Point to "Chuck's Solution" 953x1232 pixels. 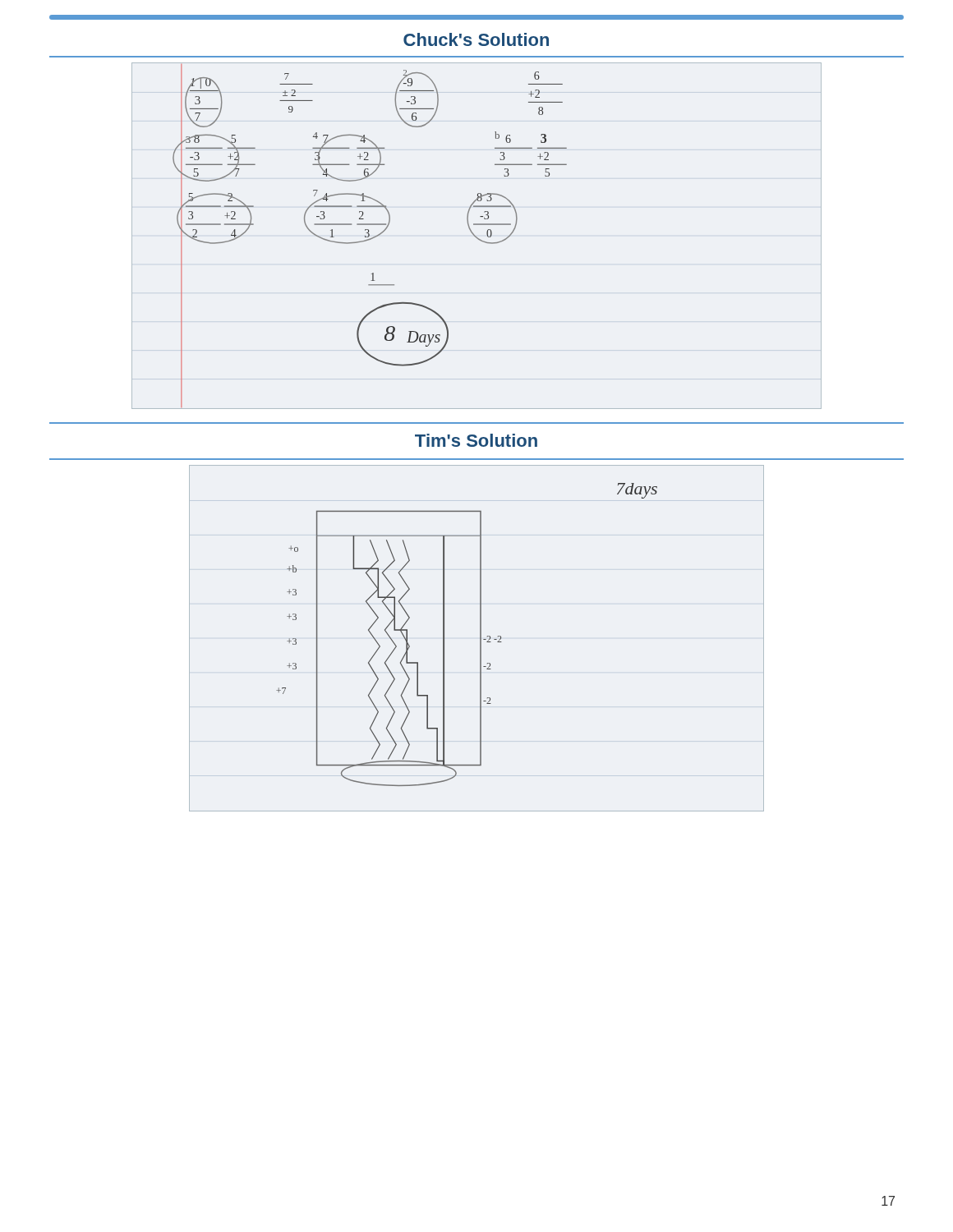click(476, 40)
